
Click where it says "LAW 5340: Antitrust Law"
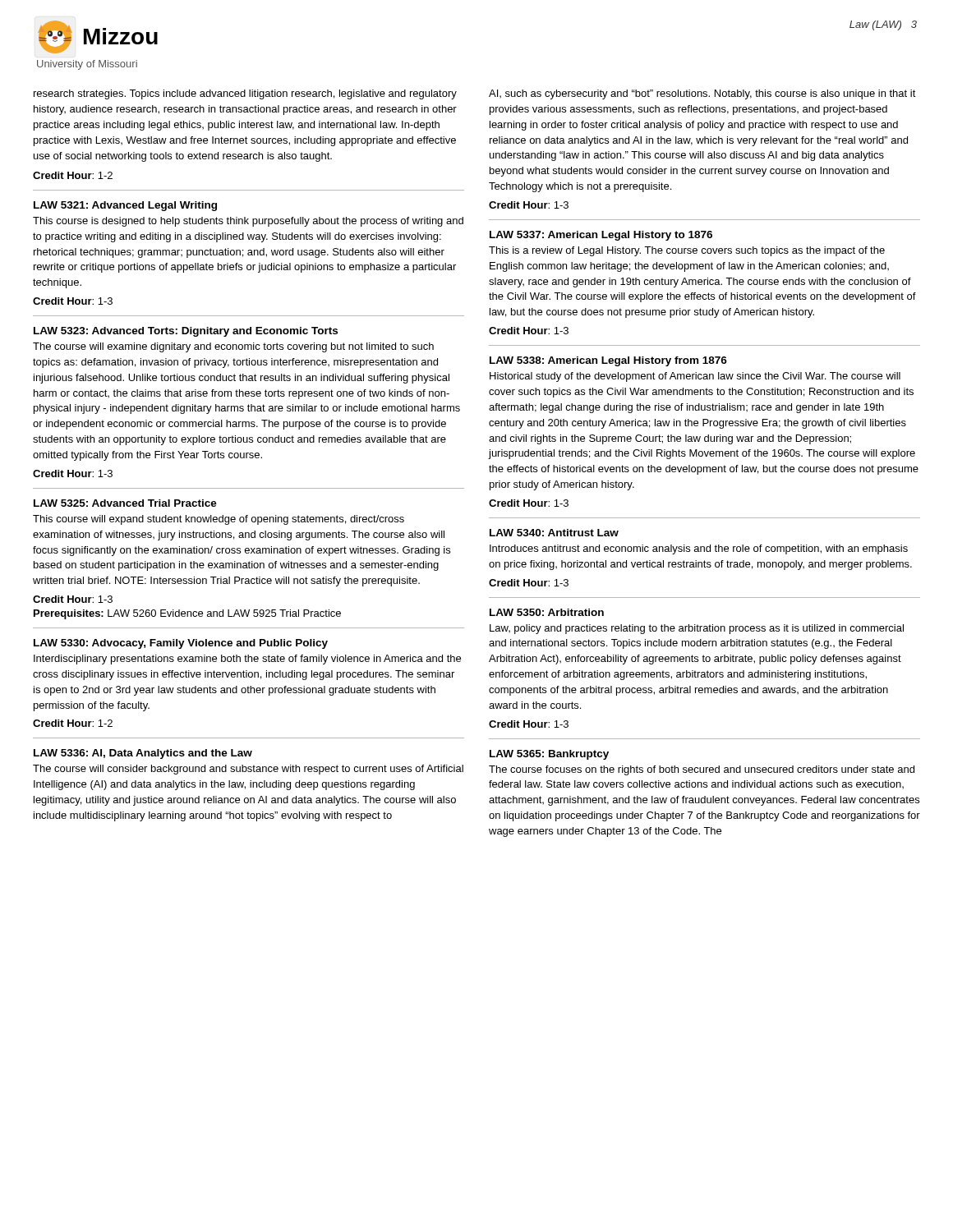click(x=554, y=533)
